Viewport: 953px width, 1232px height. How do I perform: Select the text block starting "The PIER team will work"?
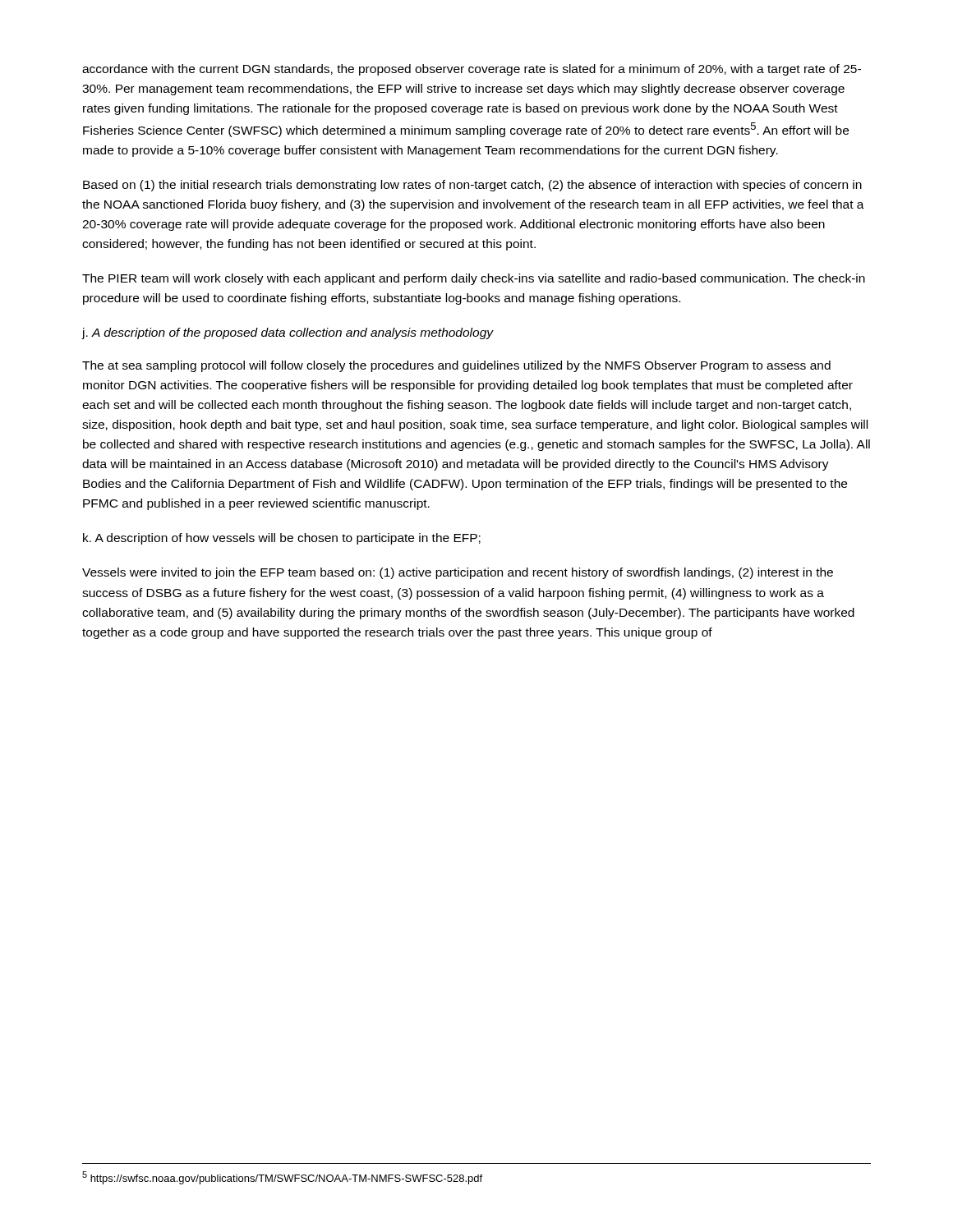tap(474, 288)
